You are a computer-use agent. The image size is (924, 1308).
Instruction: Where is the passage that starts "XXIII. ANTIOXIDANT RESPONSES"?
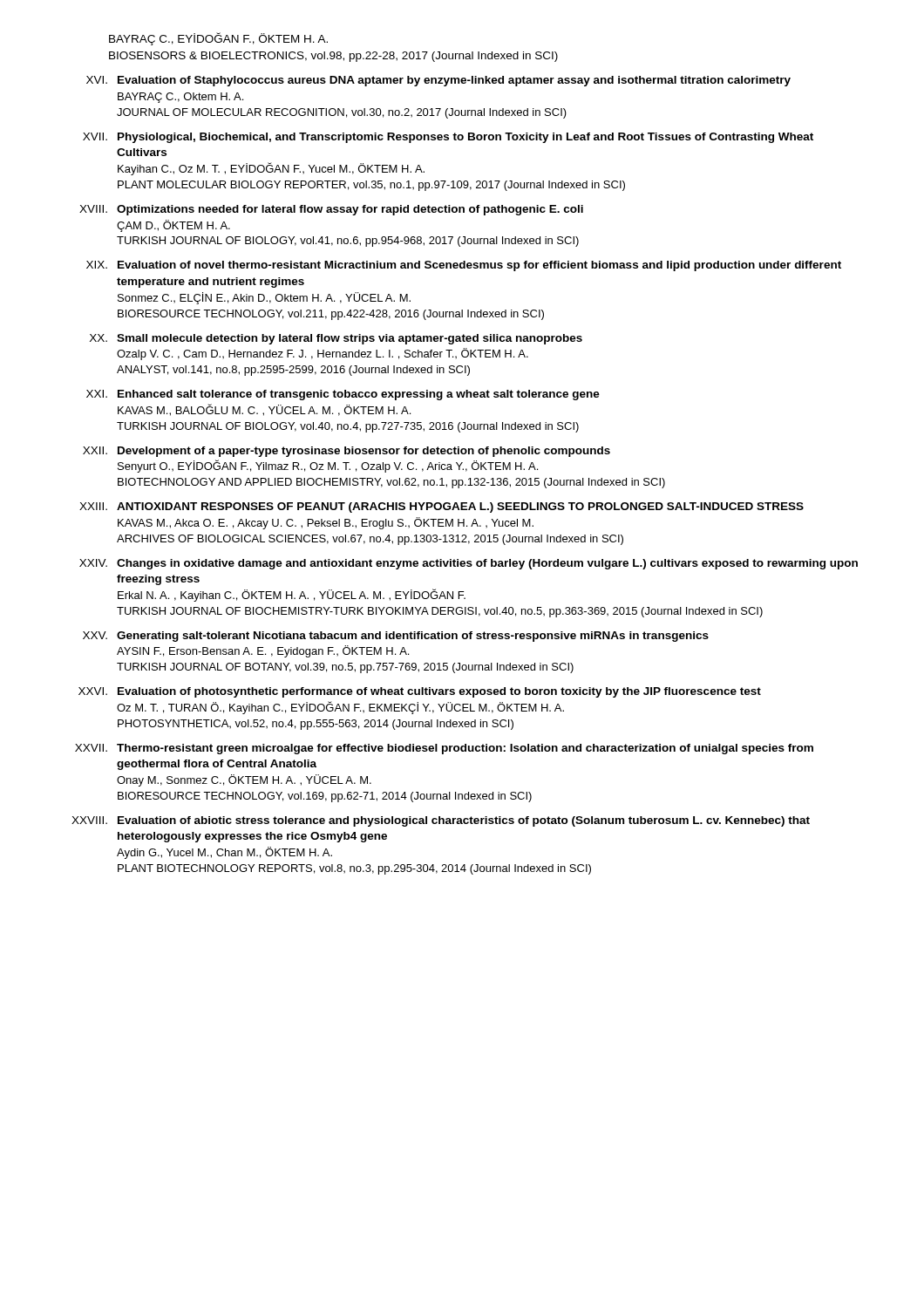(x=462, y=523)
